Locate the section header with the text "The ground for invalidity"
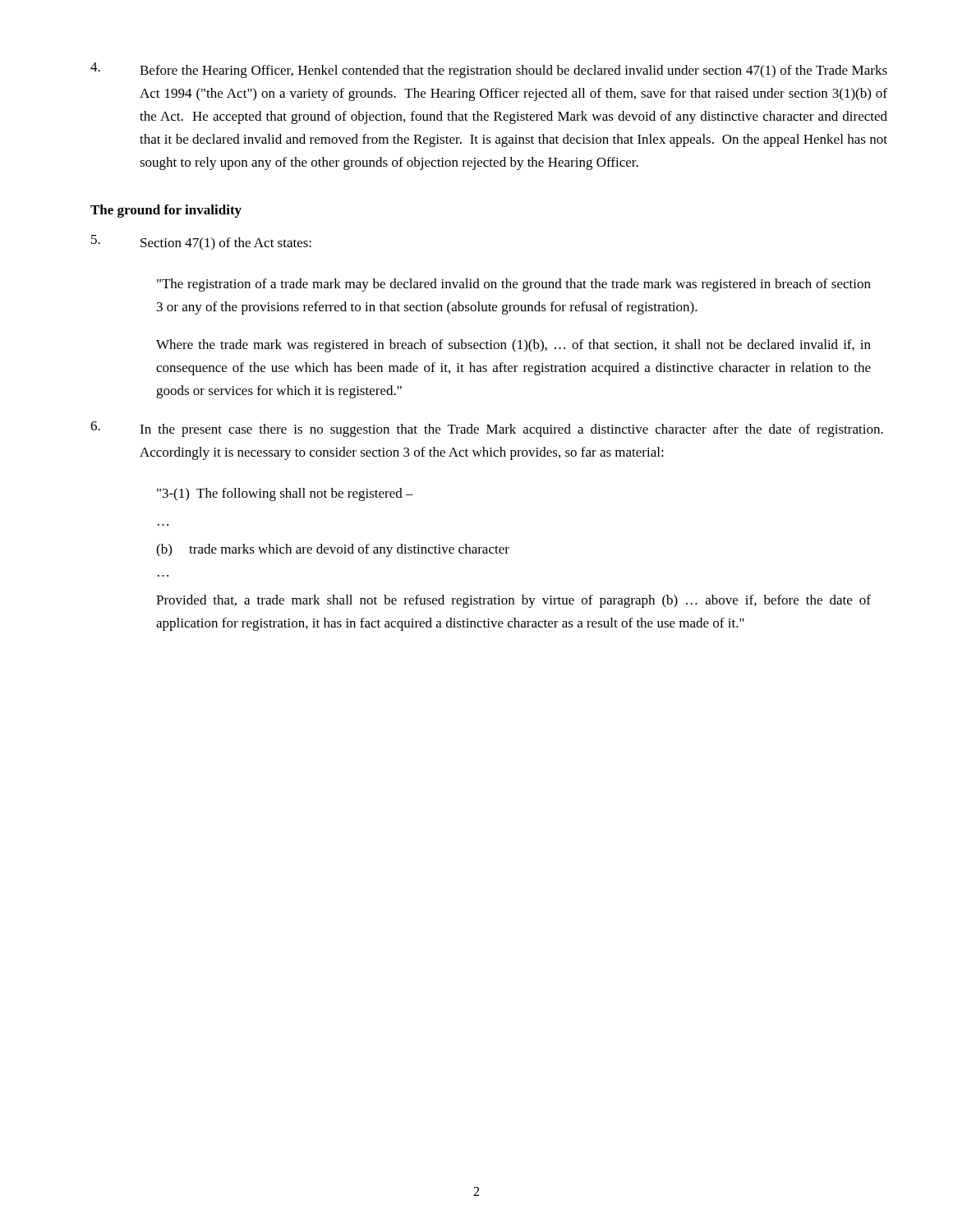 pos(166,210)
